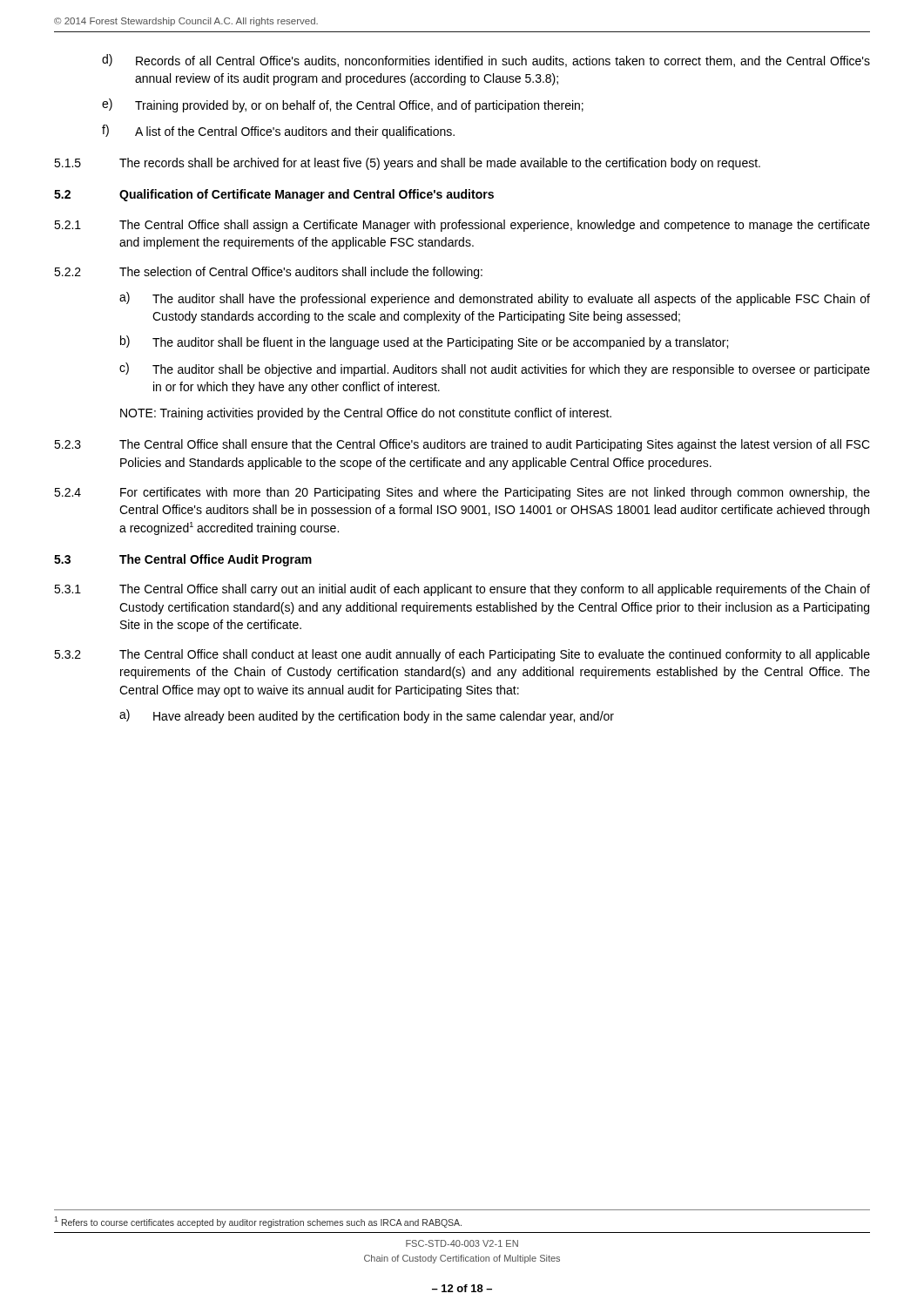This screenshot has height=1307, width=924.
Task: Click on the list item that reads "a) The auditor shall have the professional experience"
Action: pos(495,308)
